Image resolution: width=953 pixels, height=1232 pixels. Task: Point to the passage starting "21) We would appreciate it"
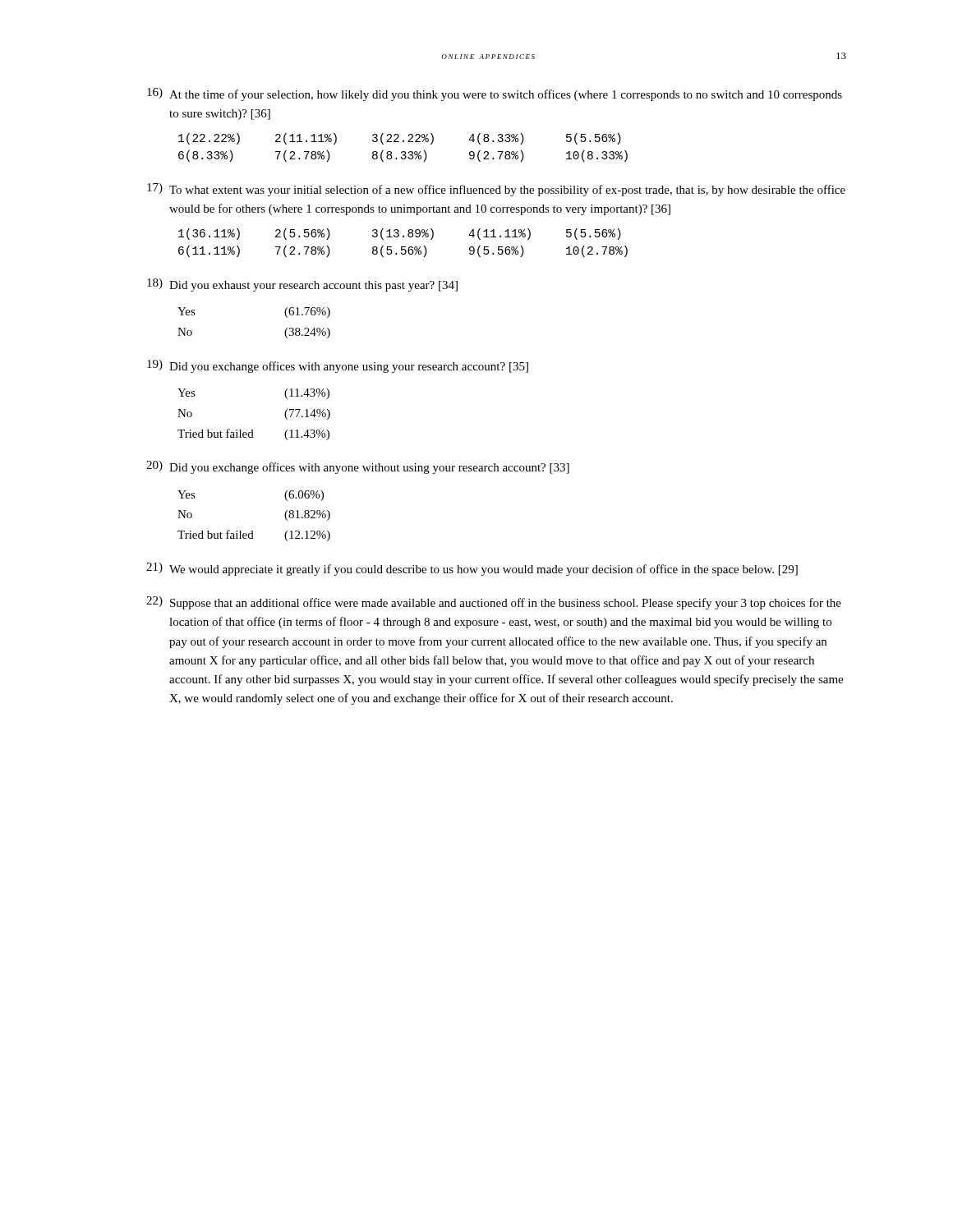click(x=489, y=569)
